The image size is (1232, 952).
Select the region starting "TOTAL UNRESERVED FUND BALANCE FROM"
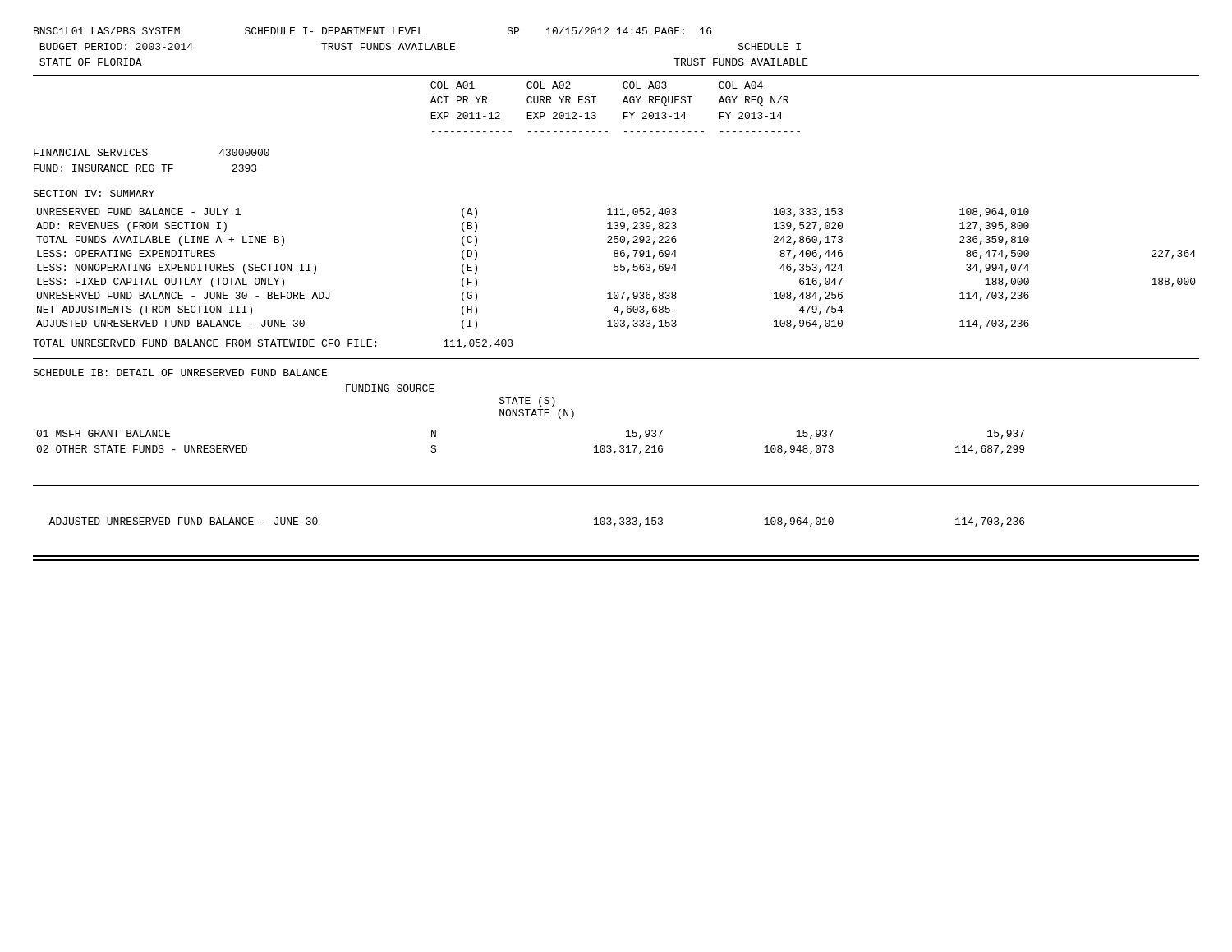(x=273, y=344)
